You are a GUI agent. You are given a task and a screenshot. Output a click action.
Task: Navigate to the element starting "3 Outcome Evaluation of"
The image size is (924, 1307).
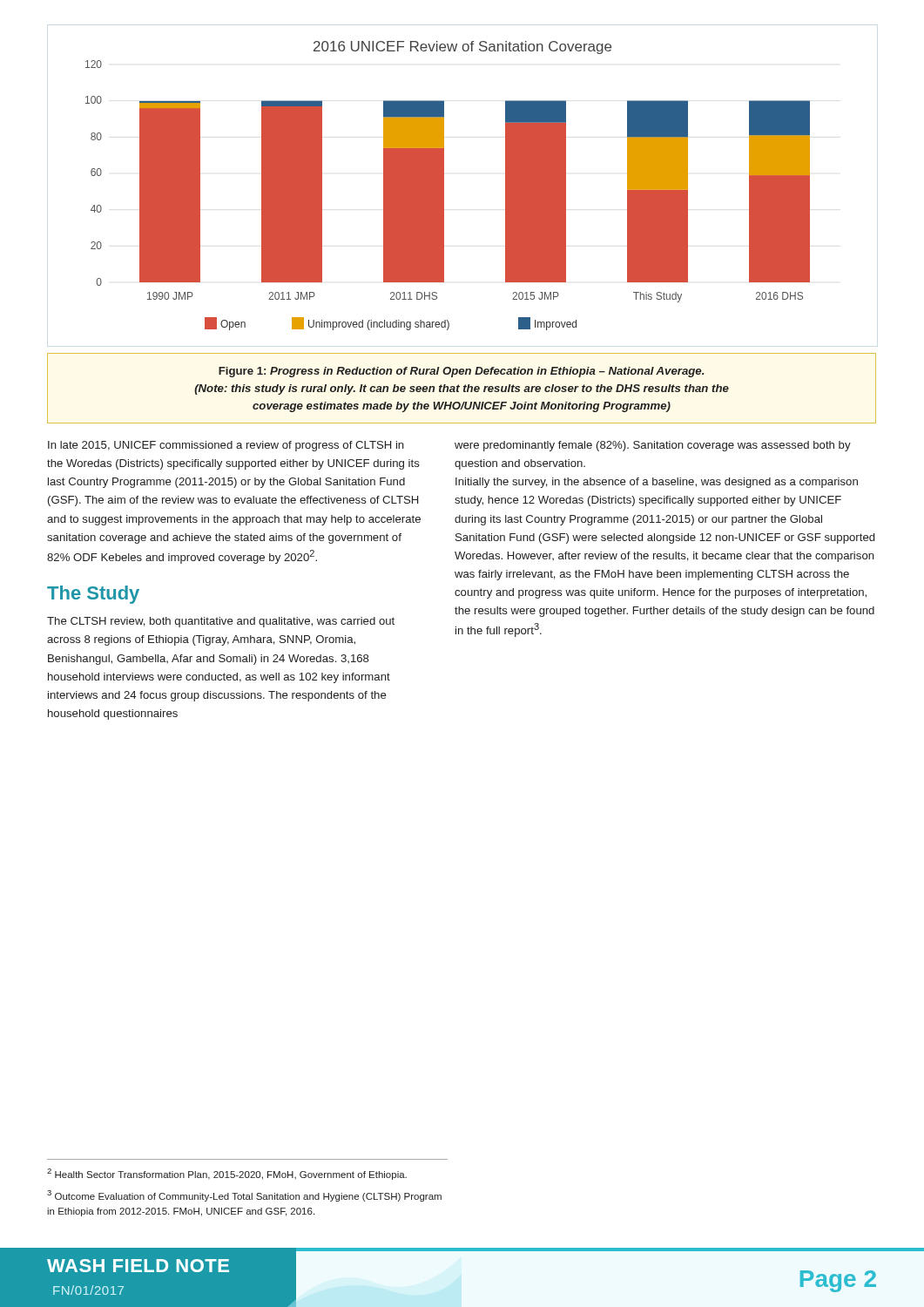click(245, 1202)
